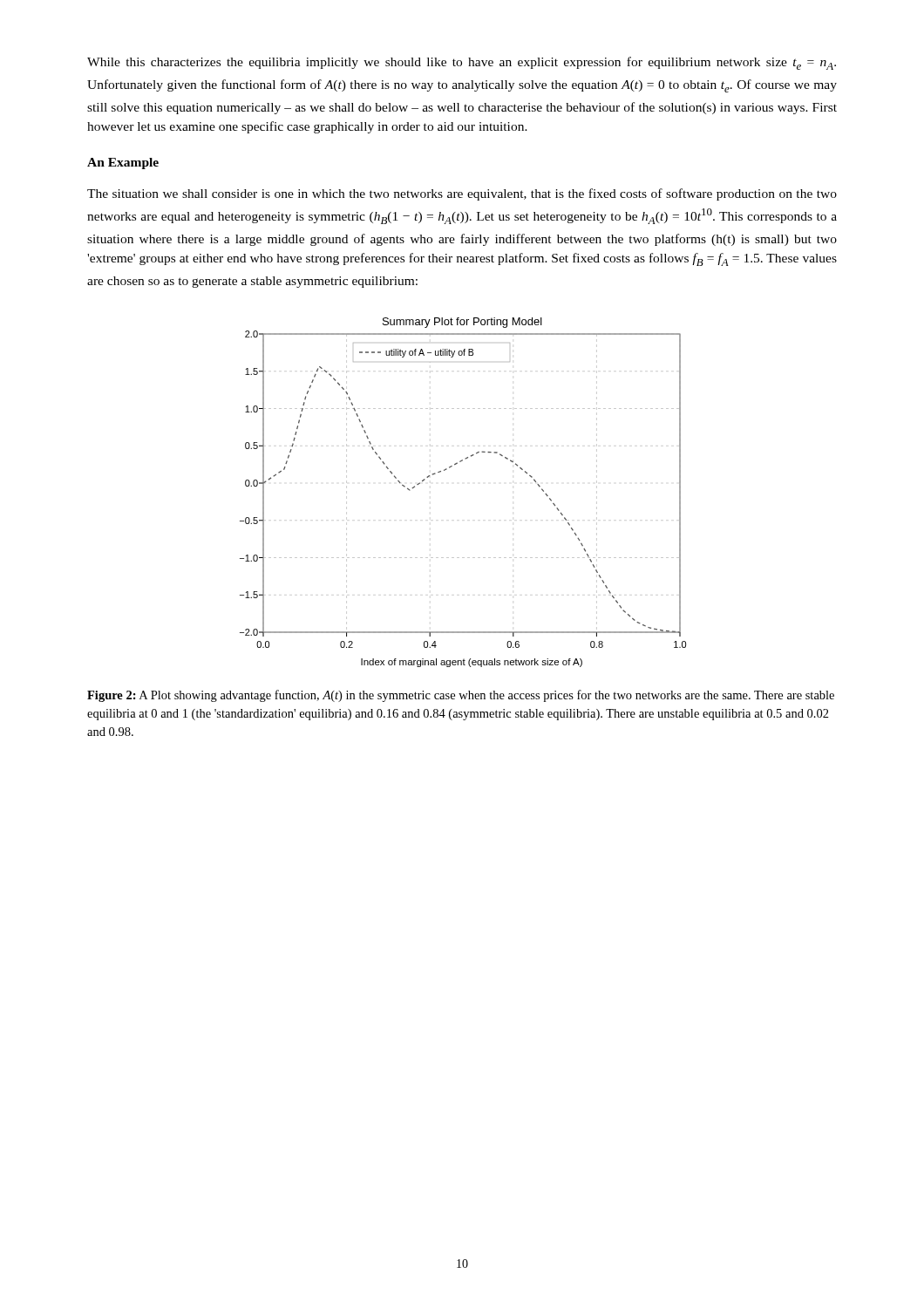Point to the block beginning "The situation we shall consider is one in"

click(x=462, y=237)
